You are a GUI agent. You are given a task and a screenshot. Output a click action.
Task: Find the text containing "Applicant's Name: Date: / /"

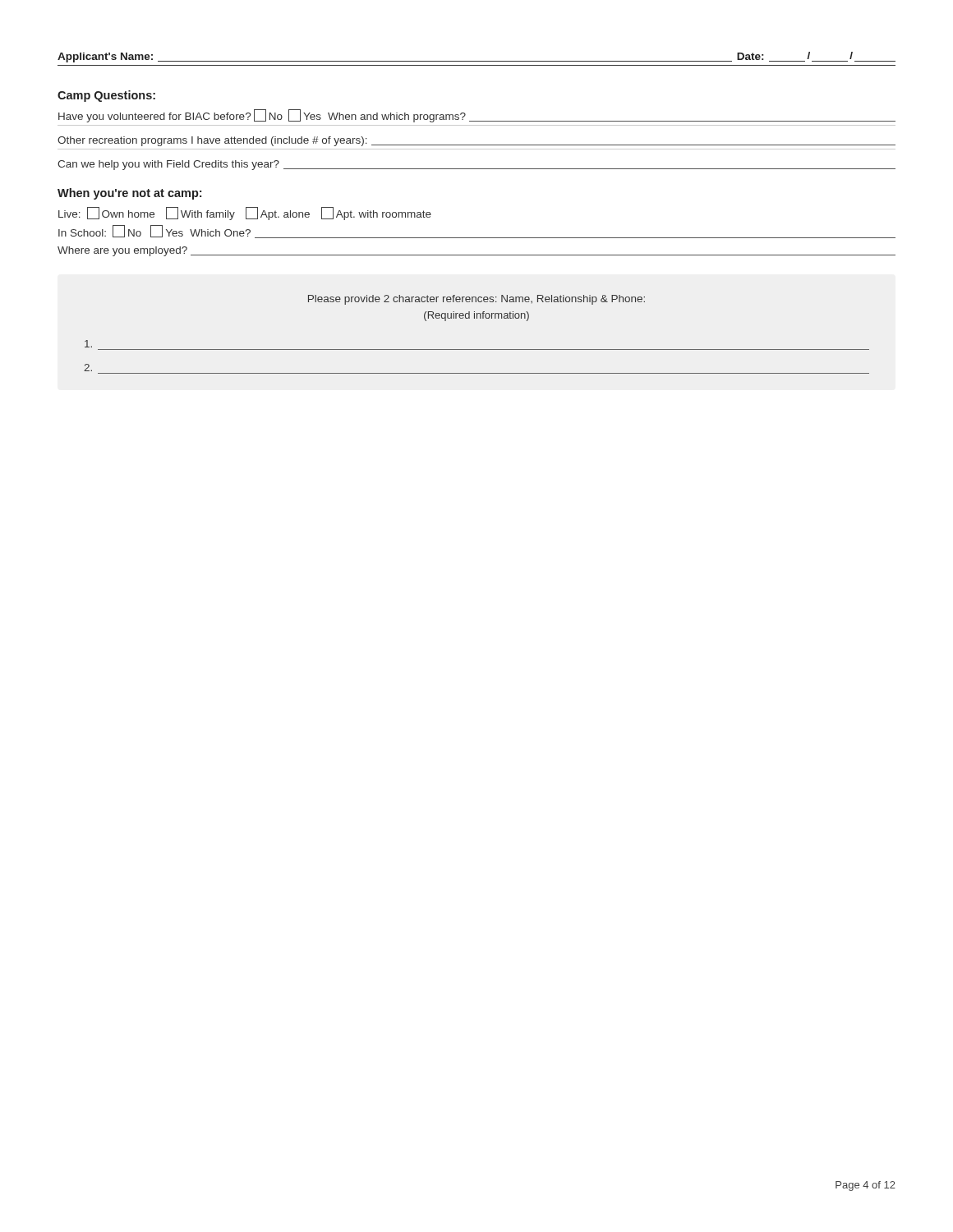click(x=476, y=56)
